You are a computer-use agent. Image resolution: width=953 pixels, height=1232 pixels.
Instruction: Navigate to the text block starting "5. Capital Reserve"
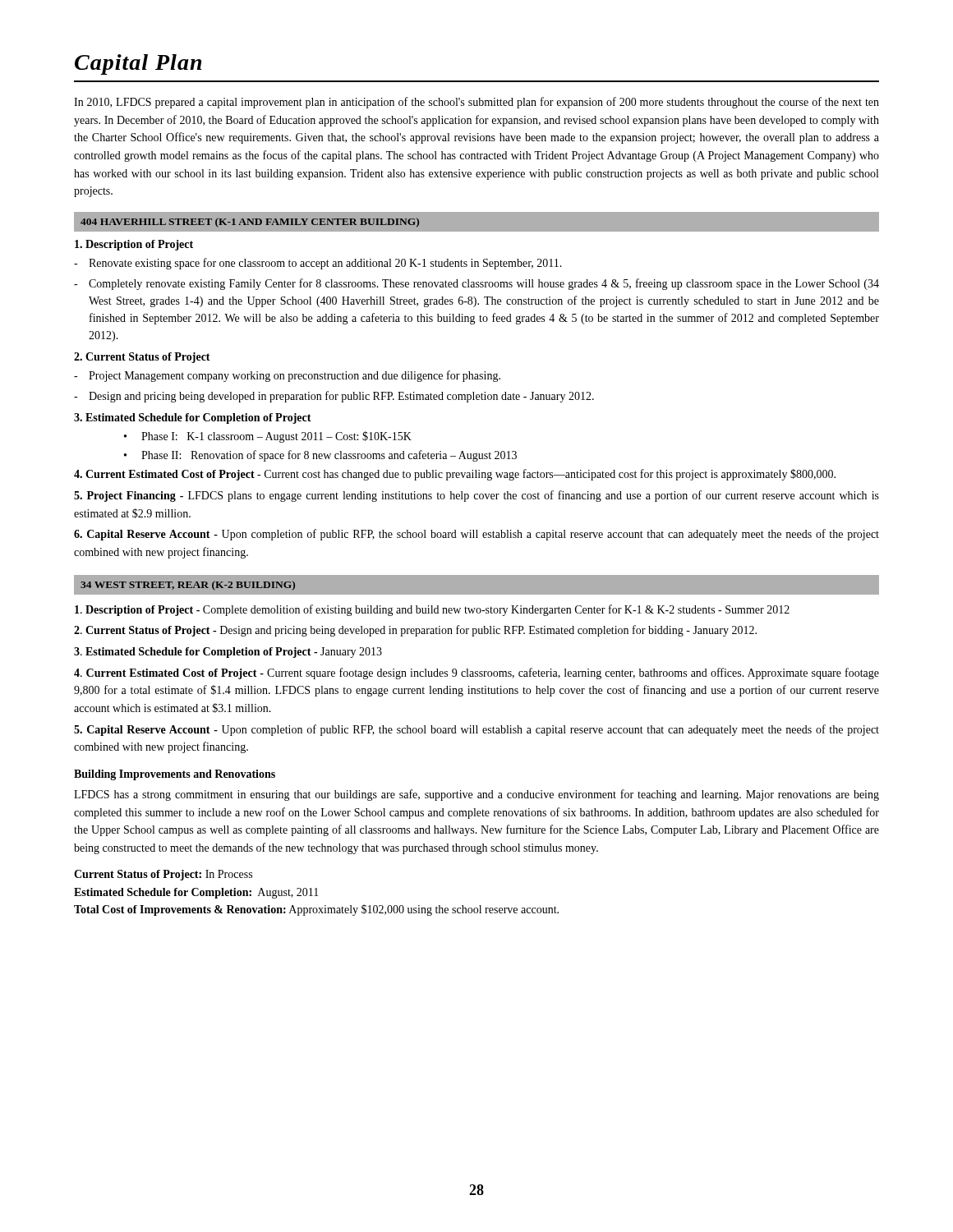tap(476, 738)
